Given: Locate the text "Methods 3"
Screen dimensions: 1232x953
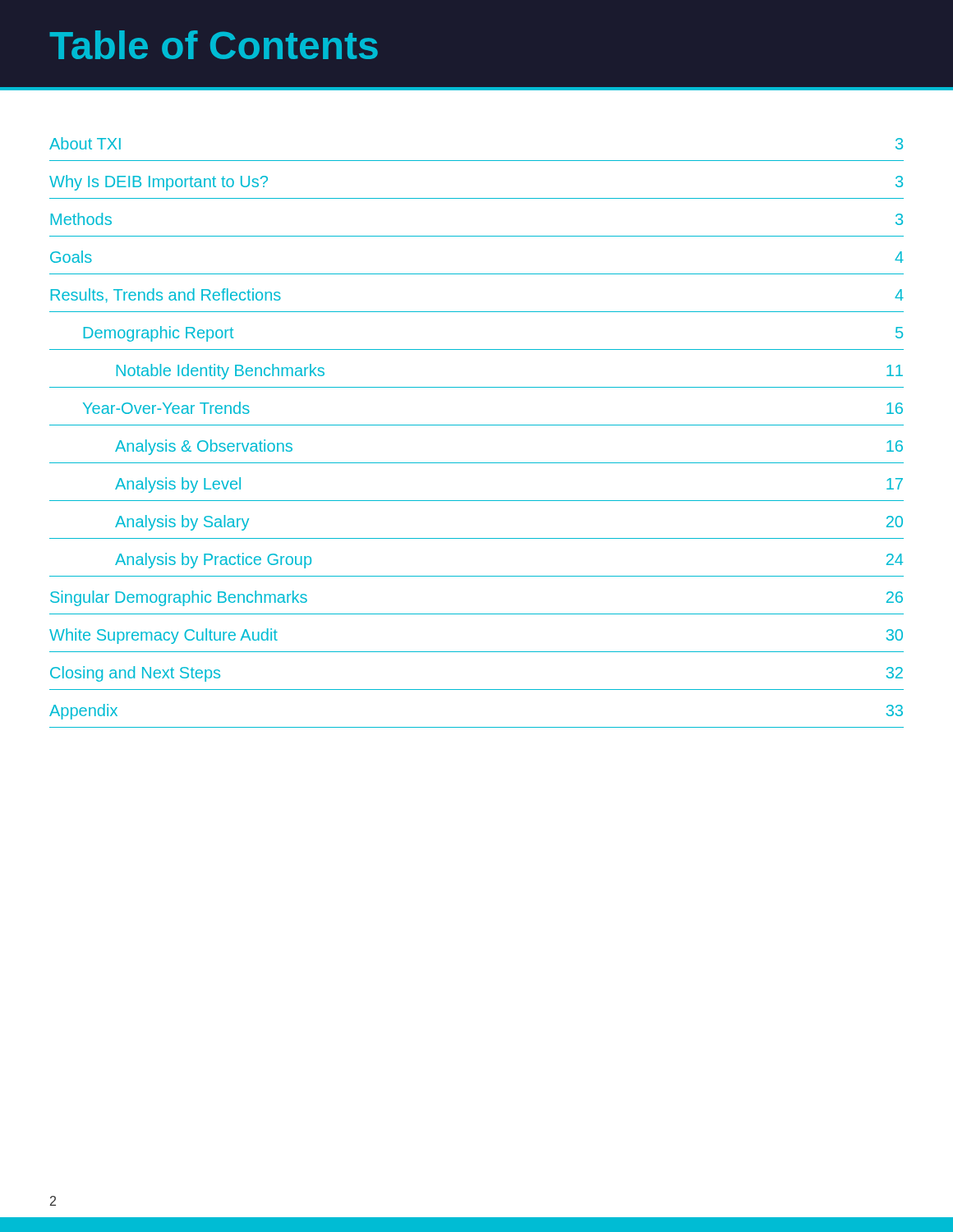Looking at the screenshot, I should point(81,217).
